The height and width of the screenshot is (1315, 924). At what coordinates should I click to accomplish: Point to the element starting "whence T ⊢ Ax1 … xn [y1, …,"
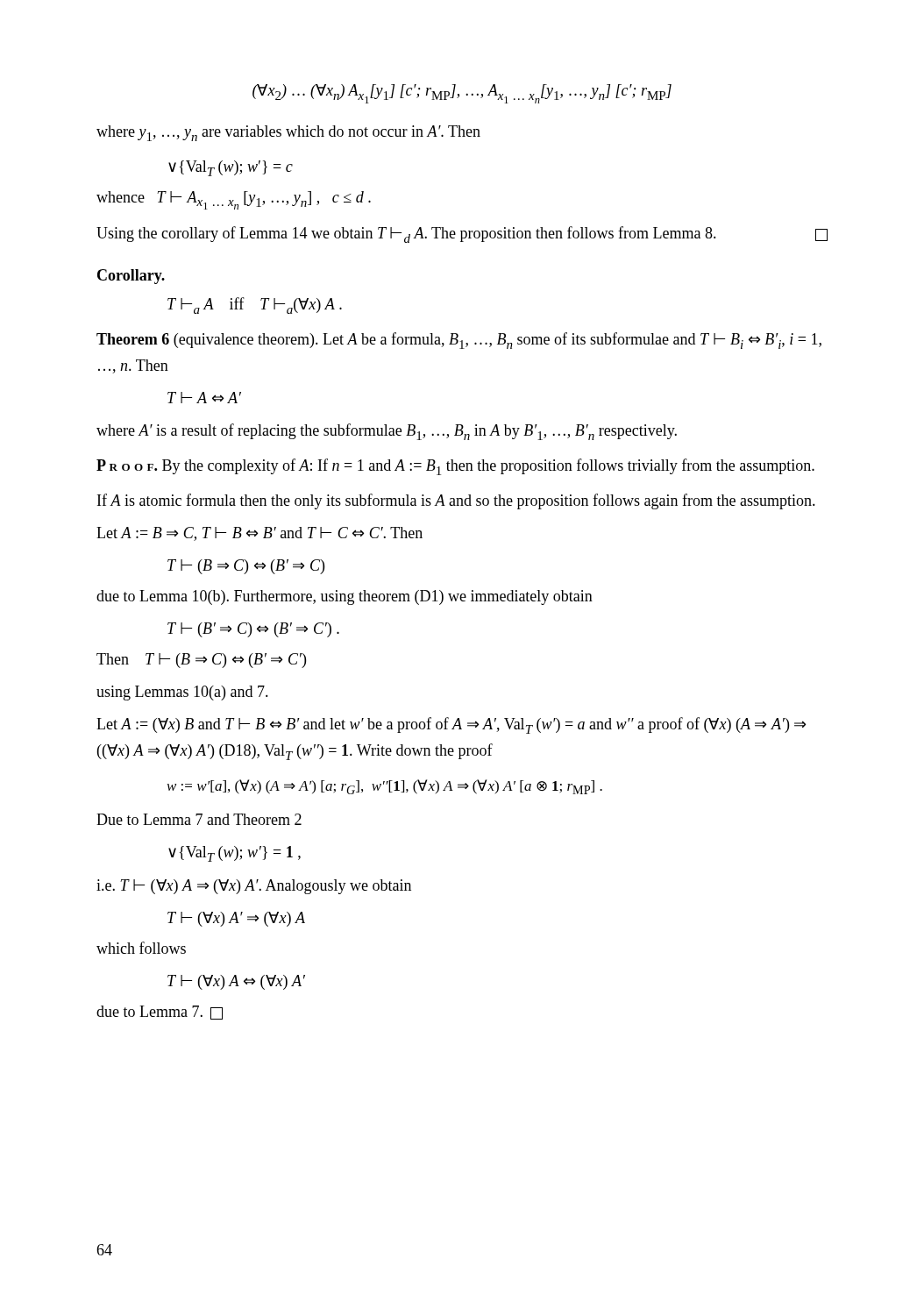(x=234, y=200)
